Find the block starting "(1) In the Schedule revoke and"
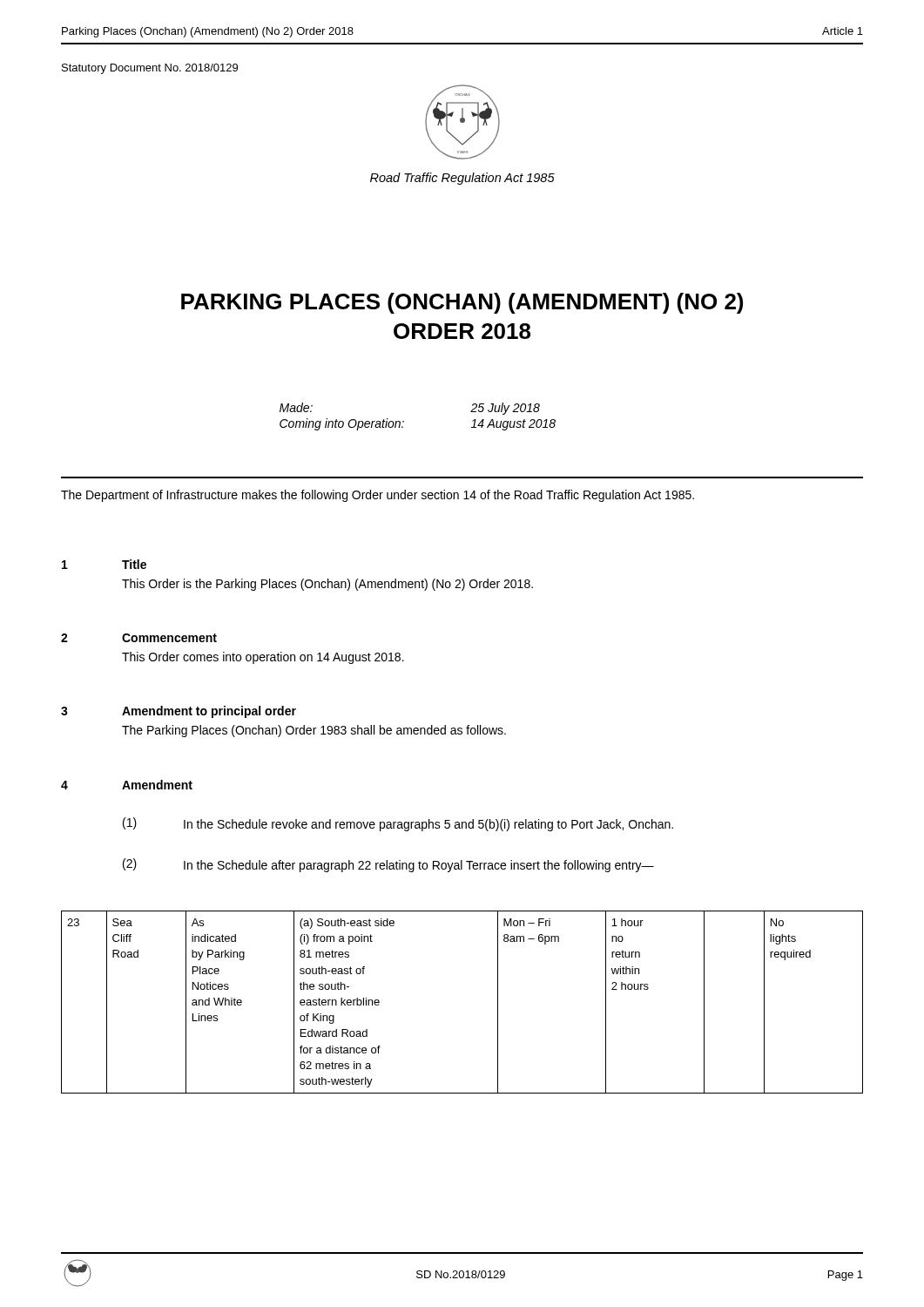924x1307 pixels. pyautogui.click(x=492, y=825)
